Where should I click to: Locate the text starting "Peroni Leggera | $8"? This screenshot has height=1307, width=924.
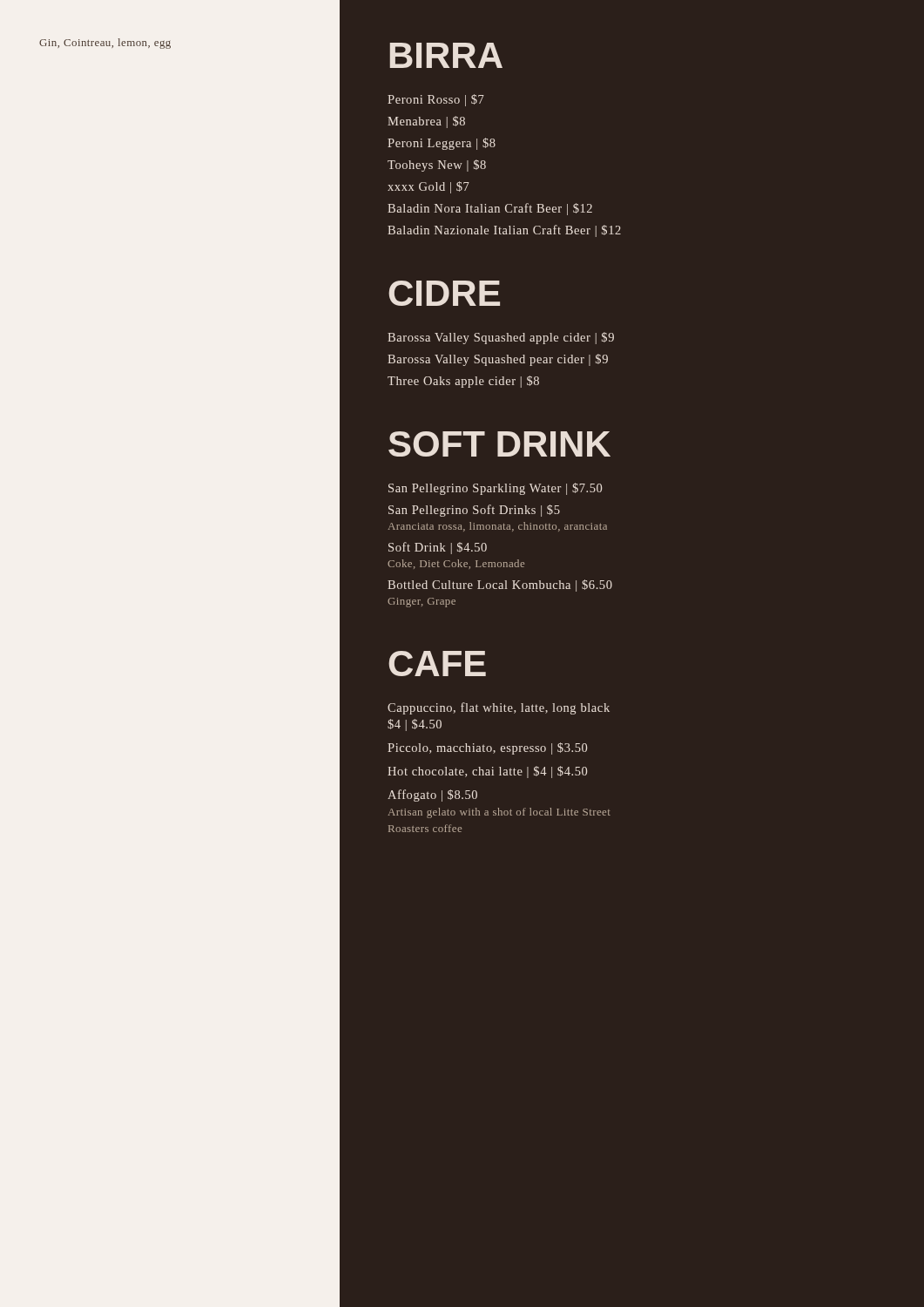point(442,144)
